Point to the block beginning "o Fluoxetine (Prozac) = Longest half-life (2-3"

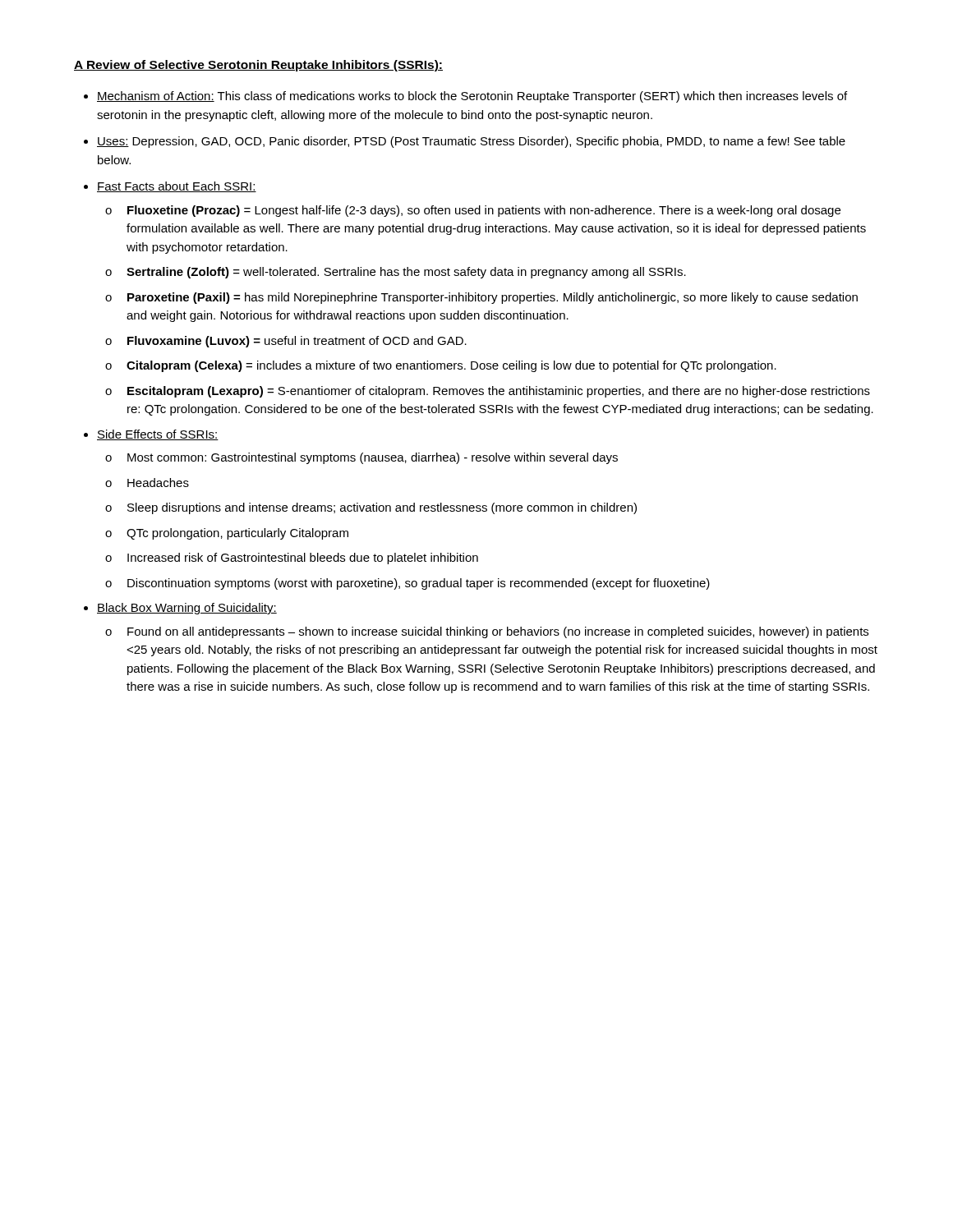click(492, 229)
